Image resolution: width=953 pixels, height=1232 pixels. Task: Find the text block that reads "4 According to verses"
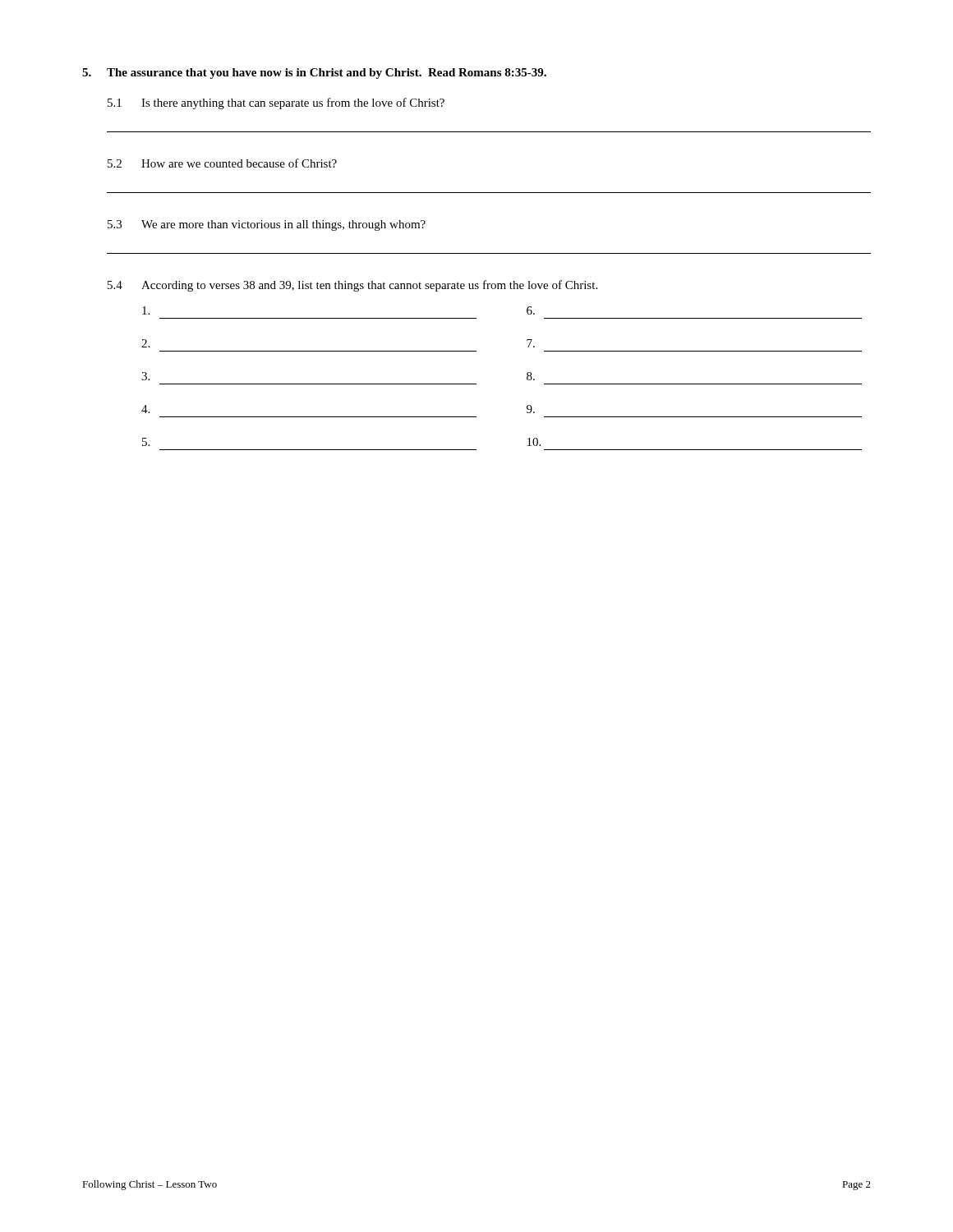click(353, 285)
